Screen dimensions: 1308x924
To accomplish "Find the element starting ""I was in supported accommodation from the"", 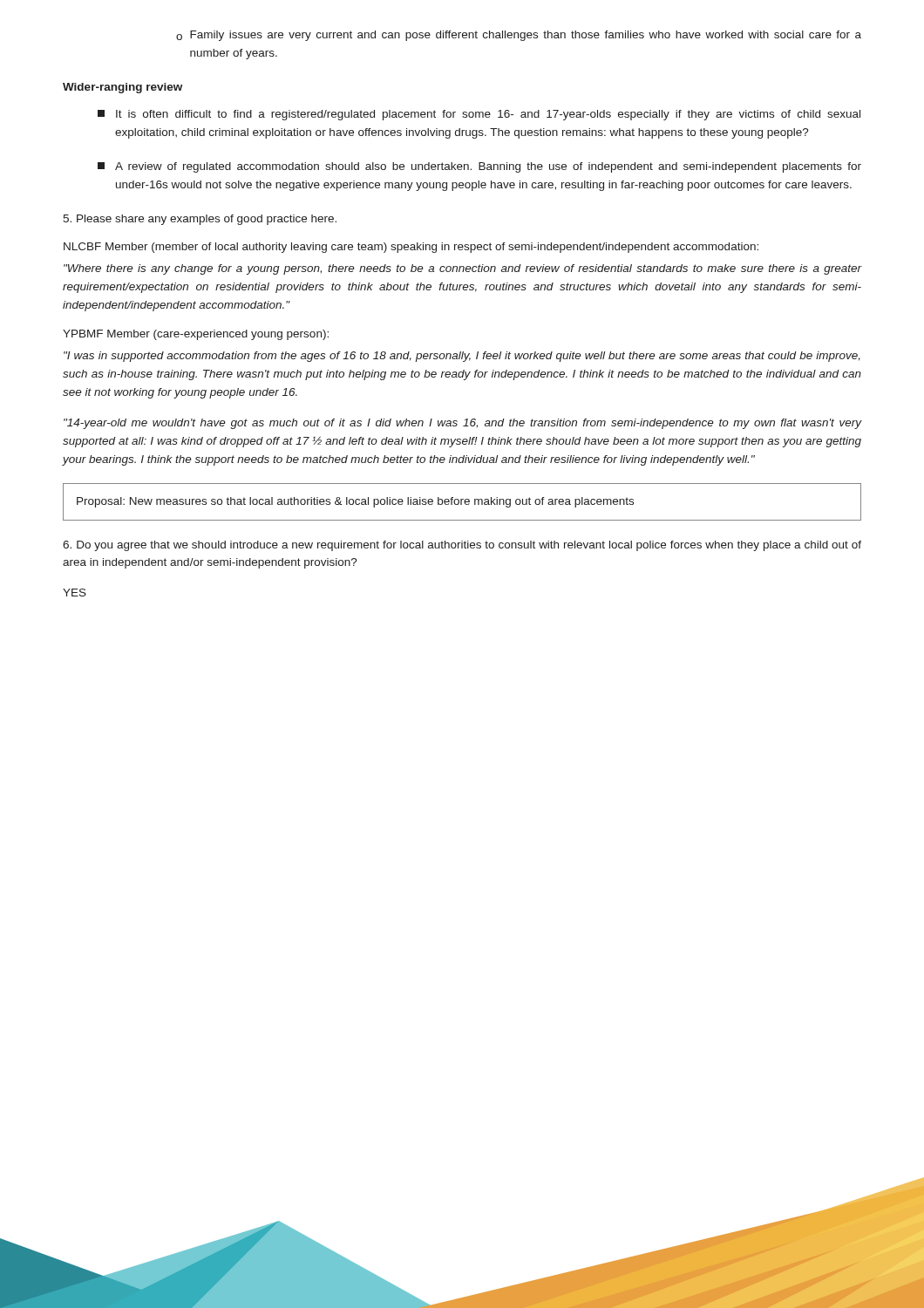I will coord(462,374).
